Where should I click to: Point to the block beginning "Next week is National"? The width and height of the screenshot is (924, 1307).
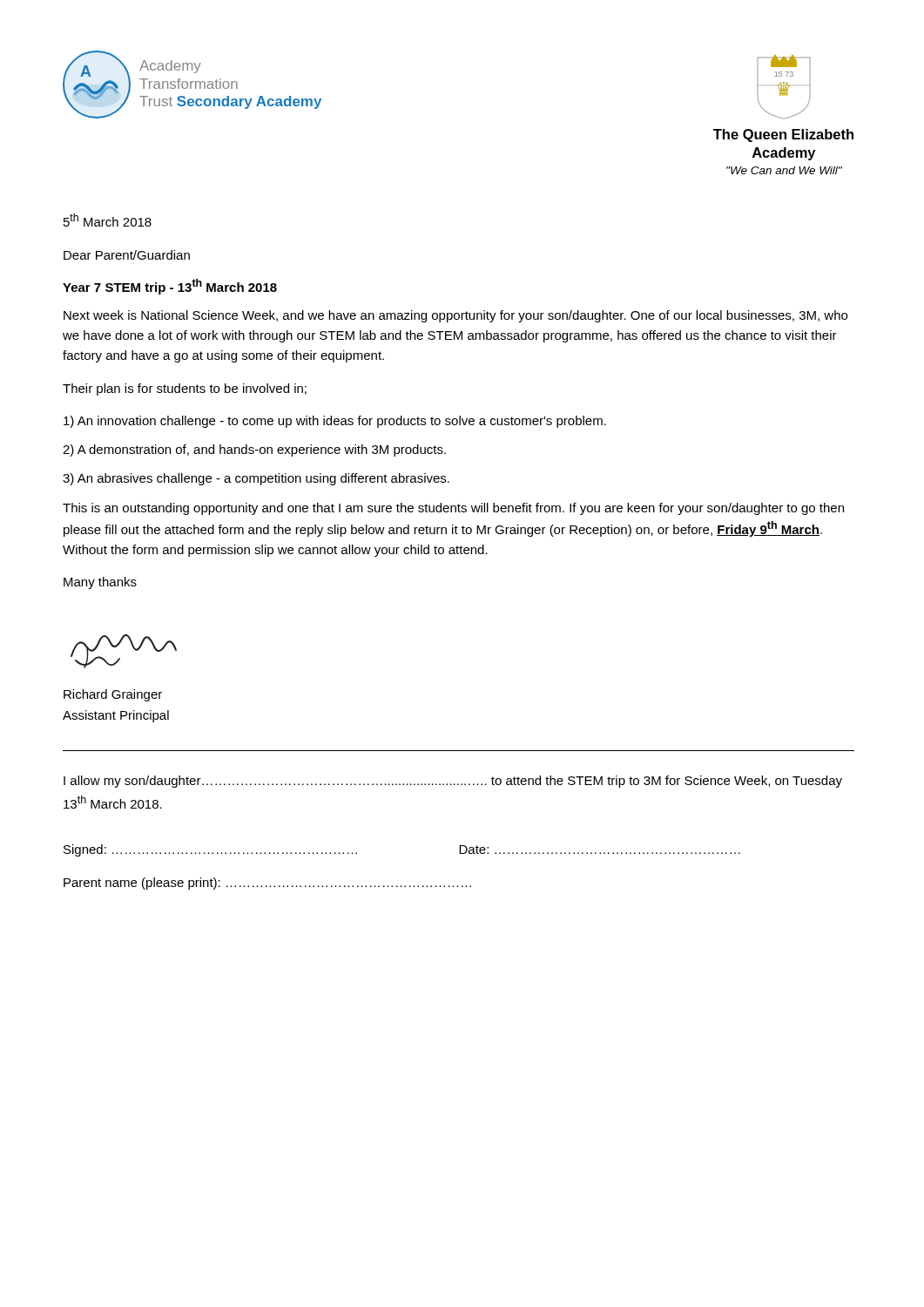point(455,335)
